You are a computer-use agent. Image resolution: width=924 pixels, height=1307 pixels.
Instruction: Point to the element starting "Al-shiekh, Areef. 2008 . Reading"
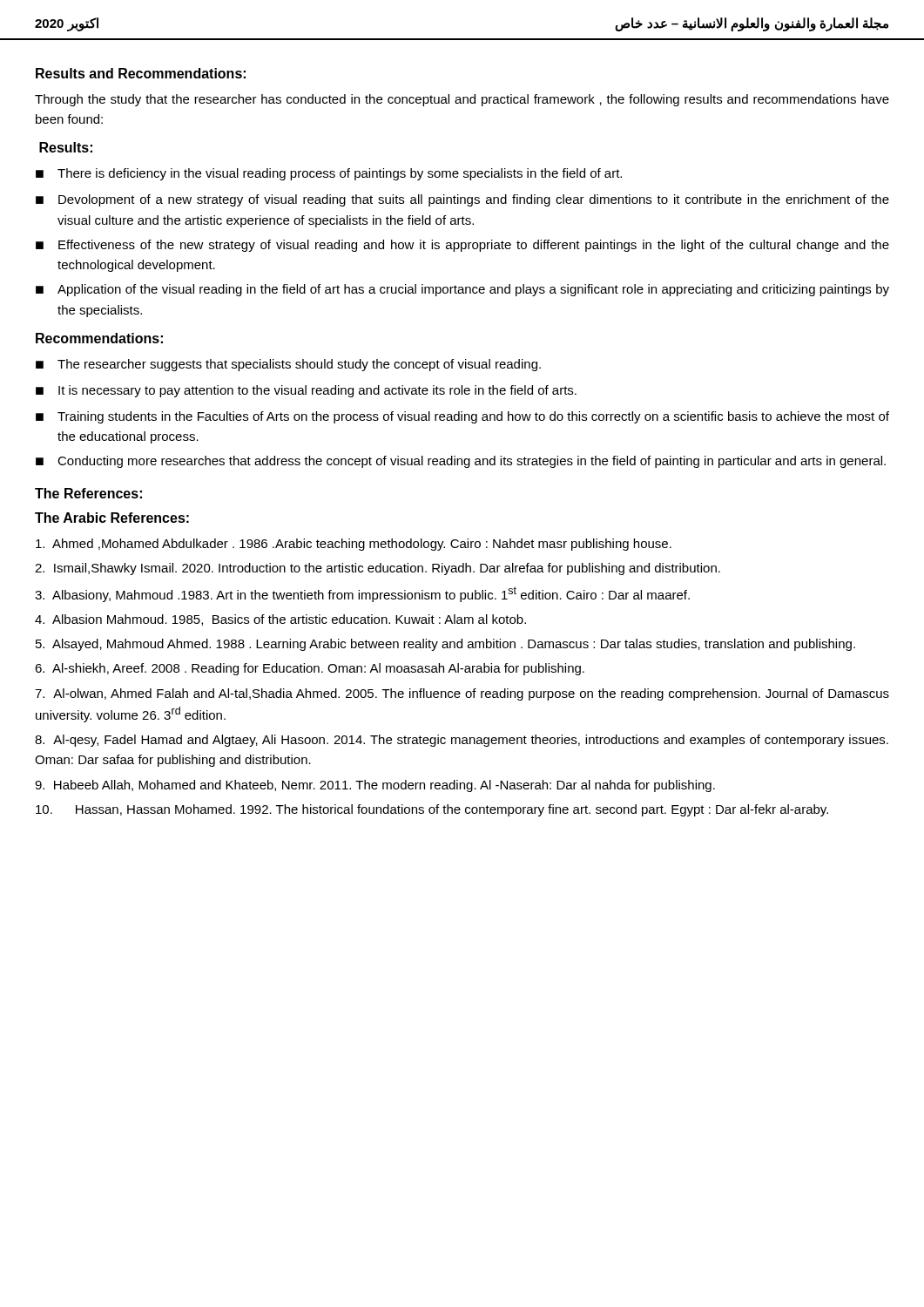[310, 668]
